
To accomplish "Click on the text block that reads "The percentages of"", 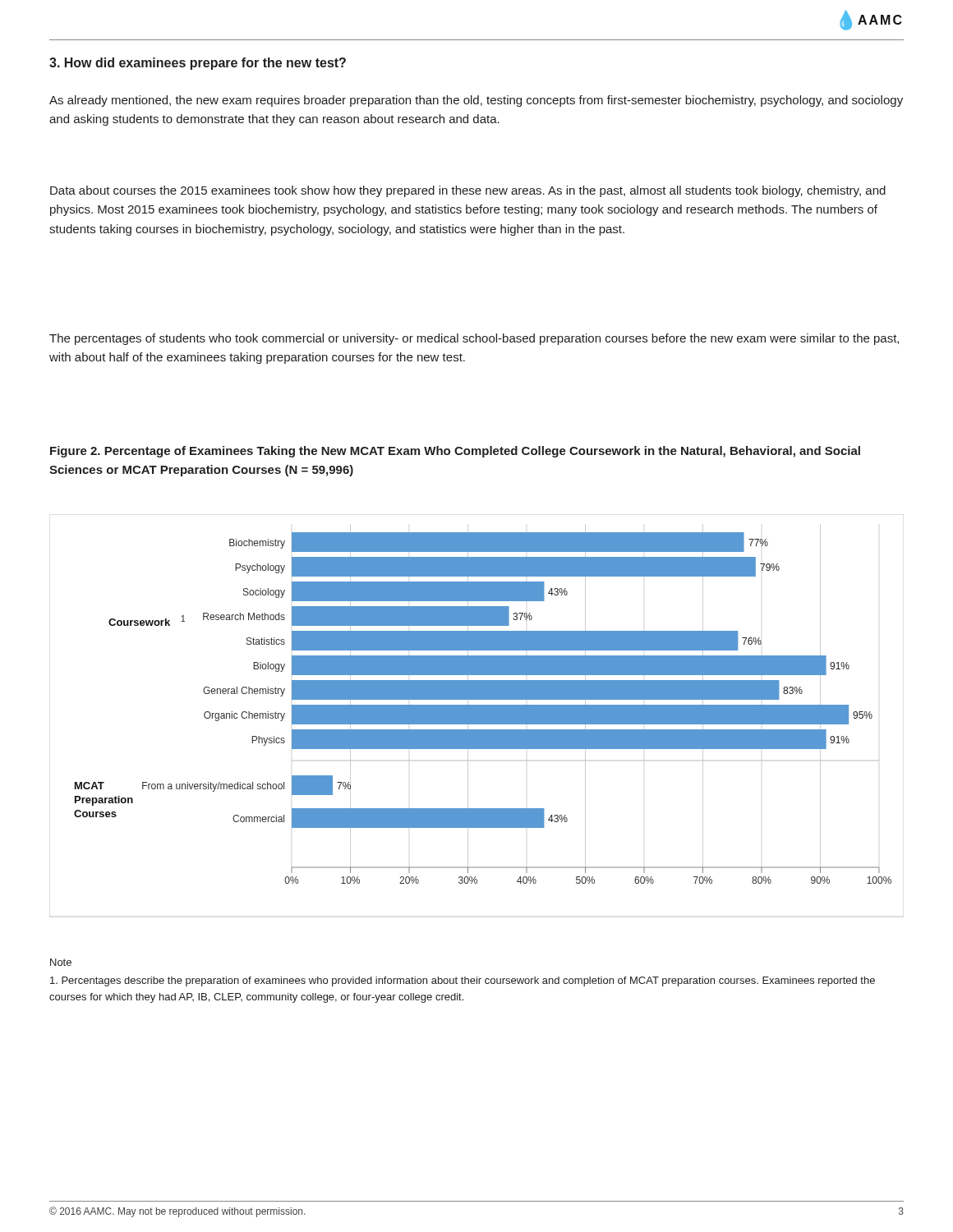I will (475, 348).
